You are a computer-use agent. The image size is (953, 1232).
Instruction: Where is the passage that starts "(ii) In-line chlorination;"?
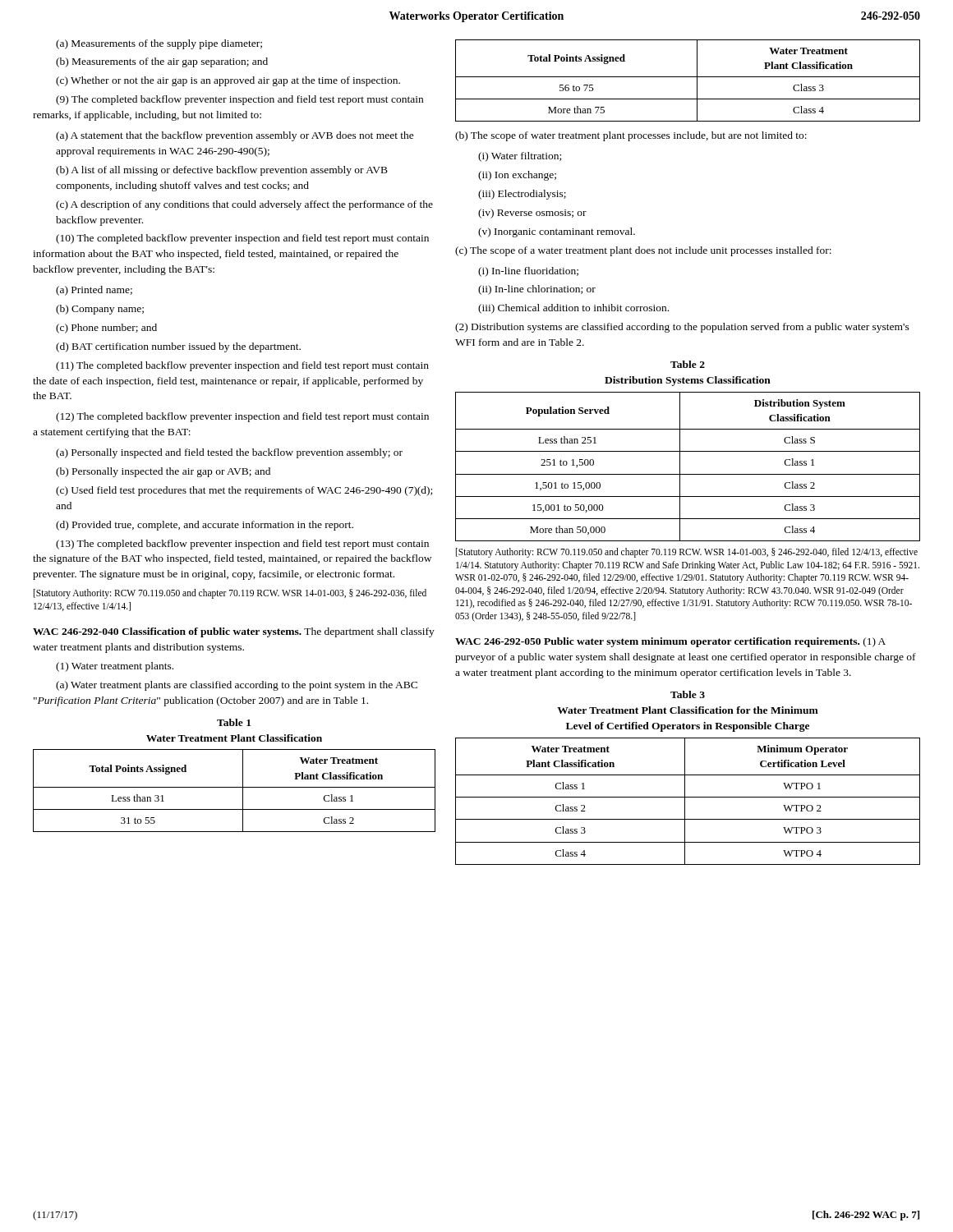pyautogui.click(x=537, y=289)
